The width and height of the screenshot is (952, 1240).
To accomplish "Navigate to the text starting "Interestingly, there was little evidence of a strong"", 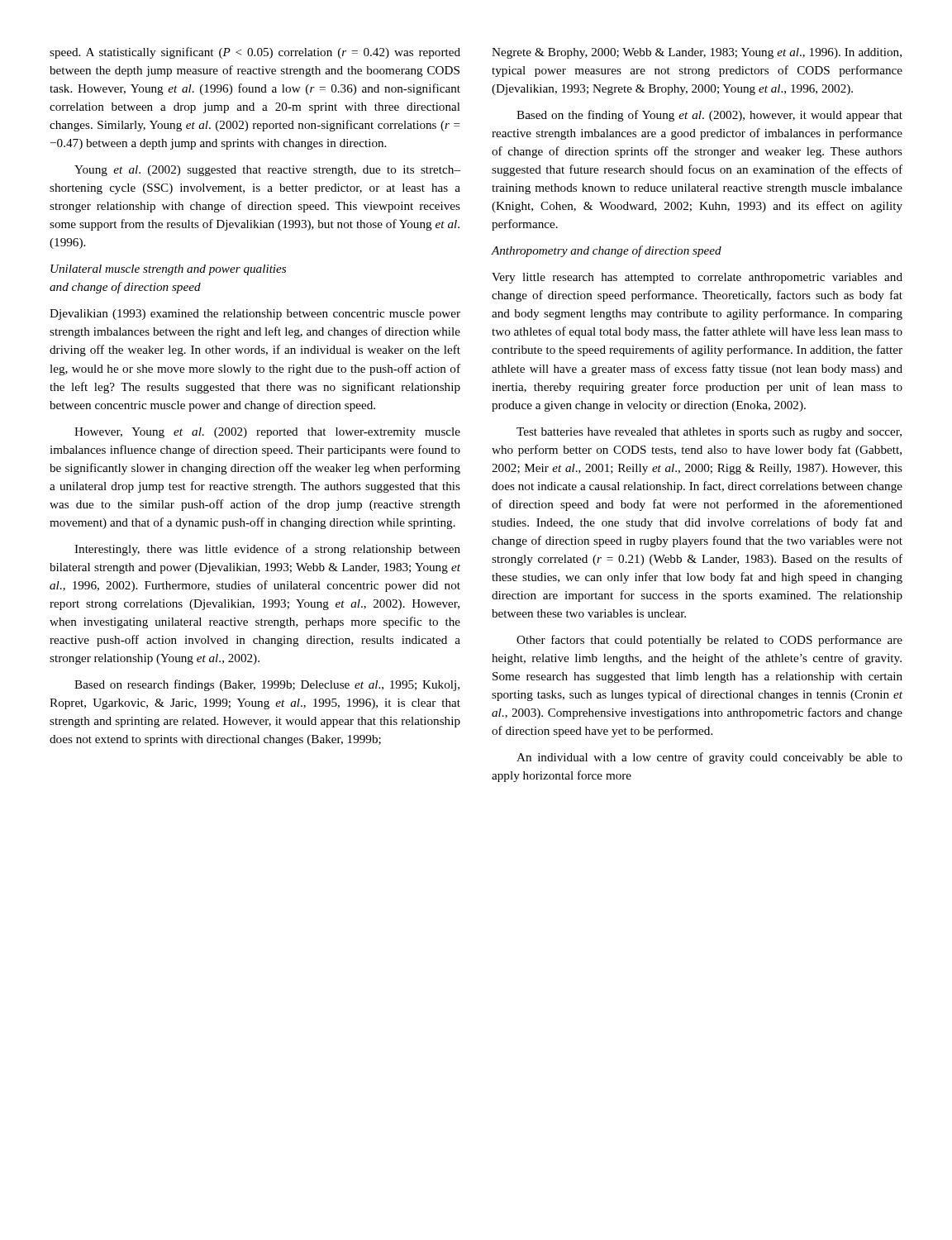I will [255, 603].
